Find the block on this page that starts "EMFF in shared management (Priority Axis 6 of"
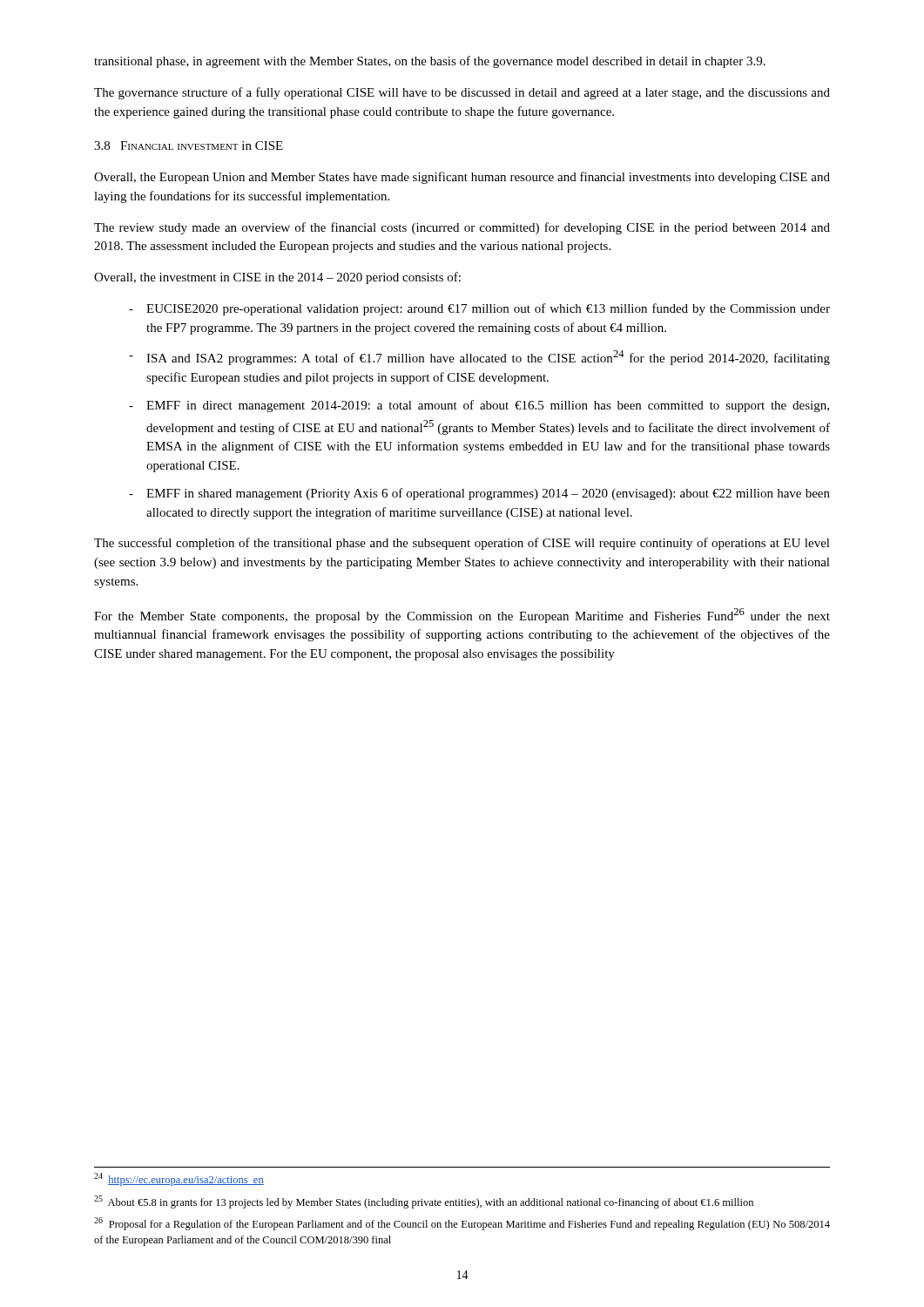Image resolution: width=924 pixels, height=1307 pixels. (488, 502)
